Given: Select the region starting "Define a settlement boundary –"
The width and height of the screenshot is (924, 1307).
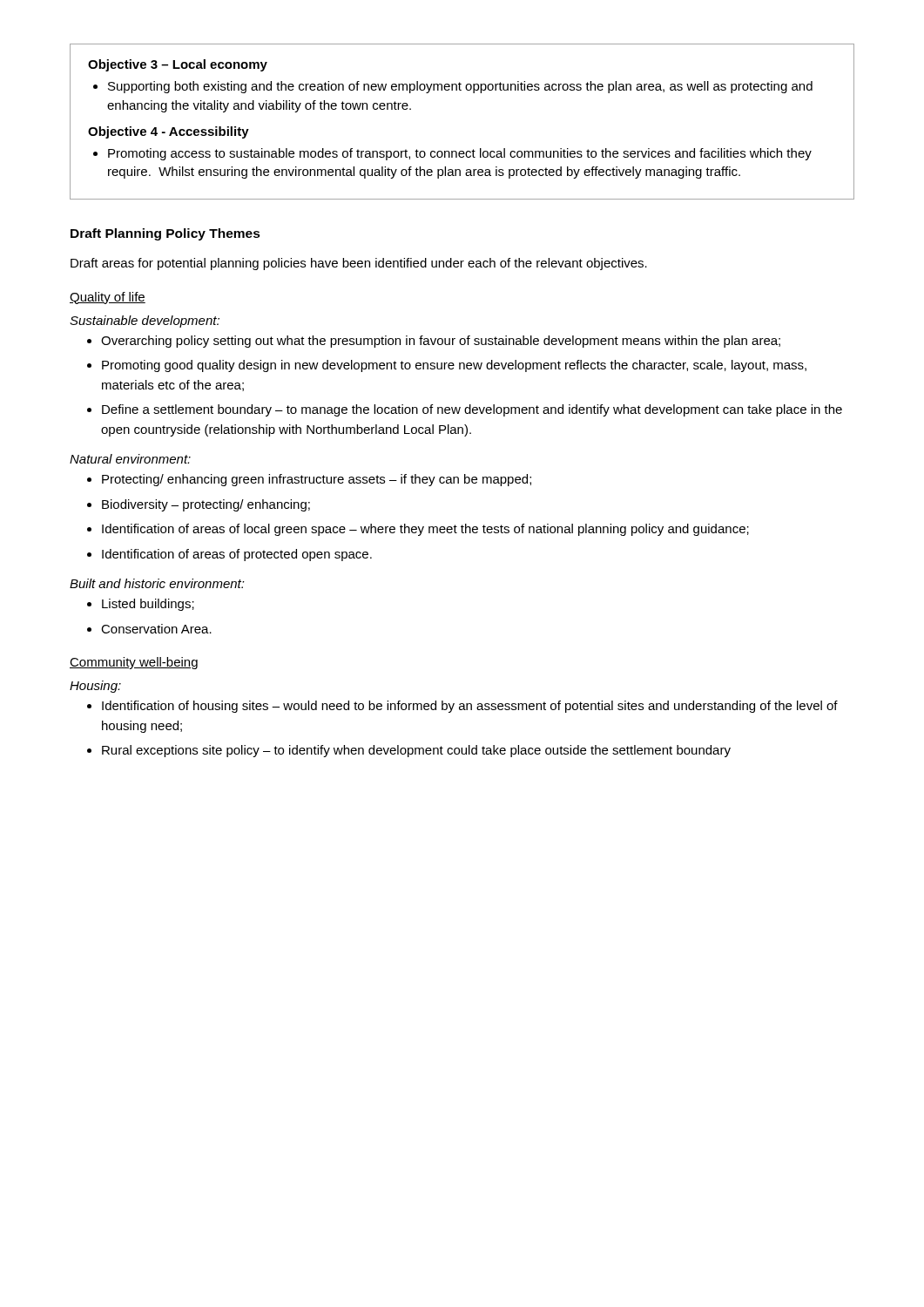Looking at the screenshot, I should click(472, 419).
